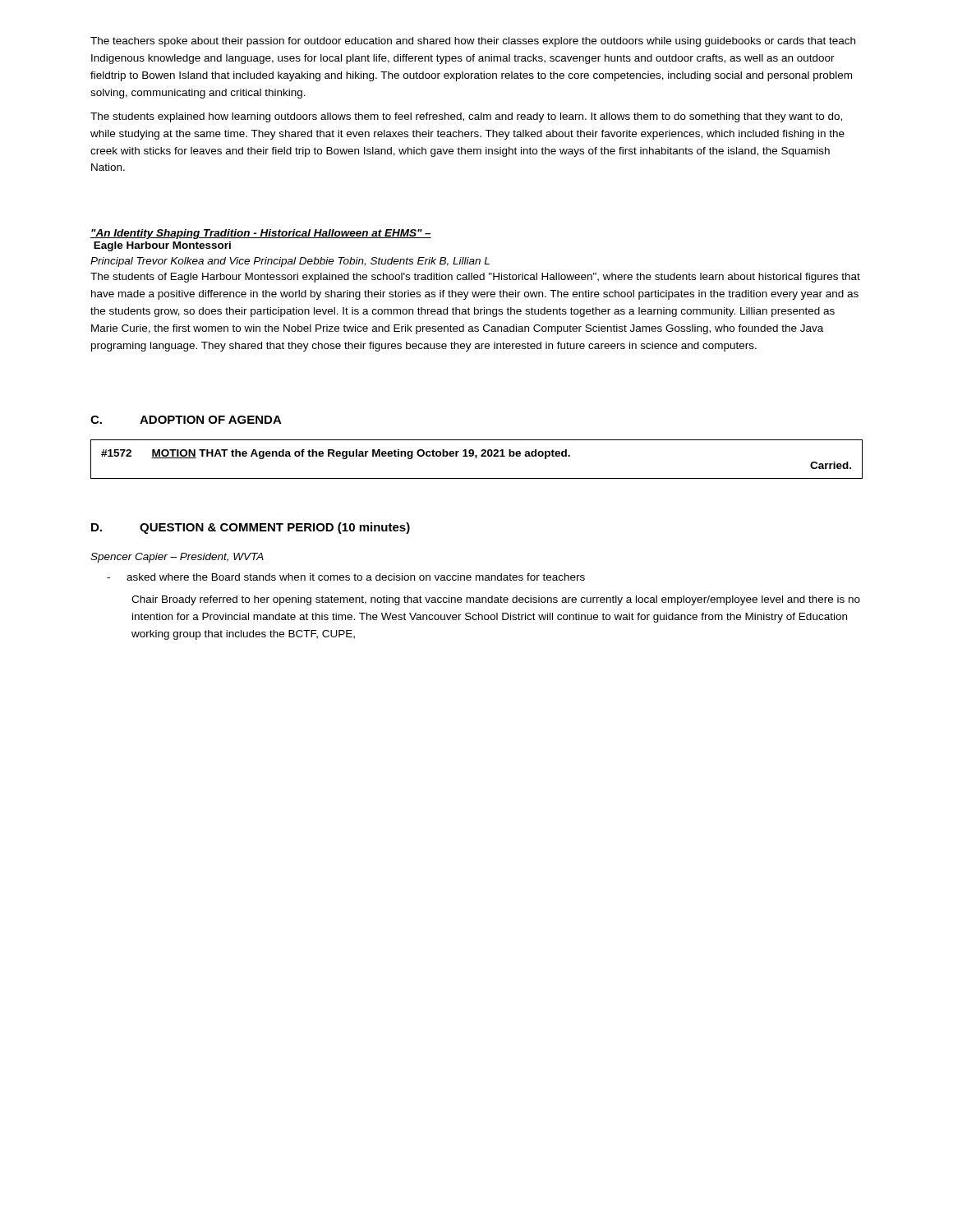Locate the region starting "C. ADOPTION OF AGENDA"
Image resolution: width=953 pixels, height=1232 pixels.
tap(186, 419)
